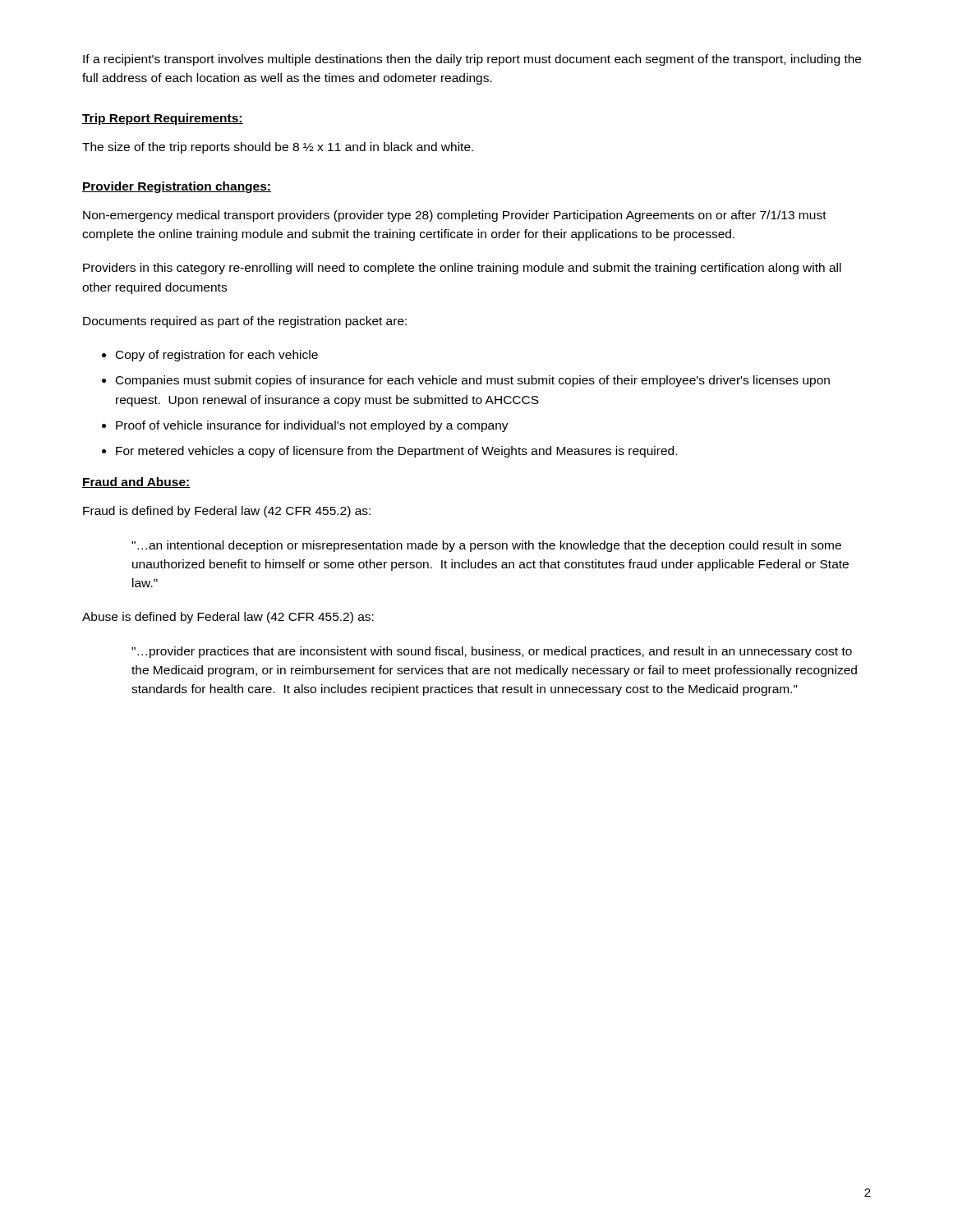Point to the block starting "Non-emergency medical transport providers (provider type 28) completing"
953x1232 pixels.
point(454,224)
